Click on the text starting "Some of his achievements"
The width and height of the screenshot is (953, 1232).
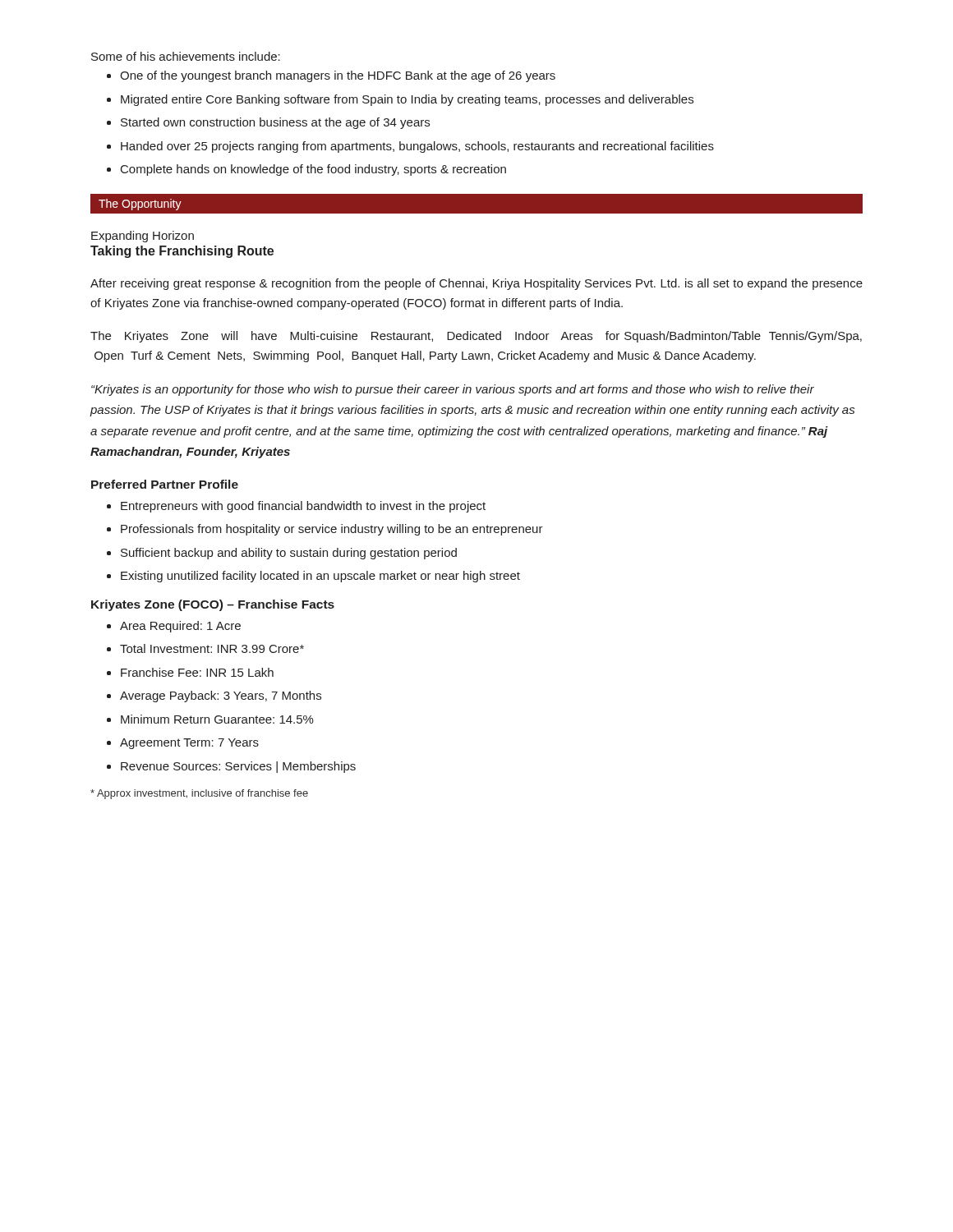186,56
